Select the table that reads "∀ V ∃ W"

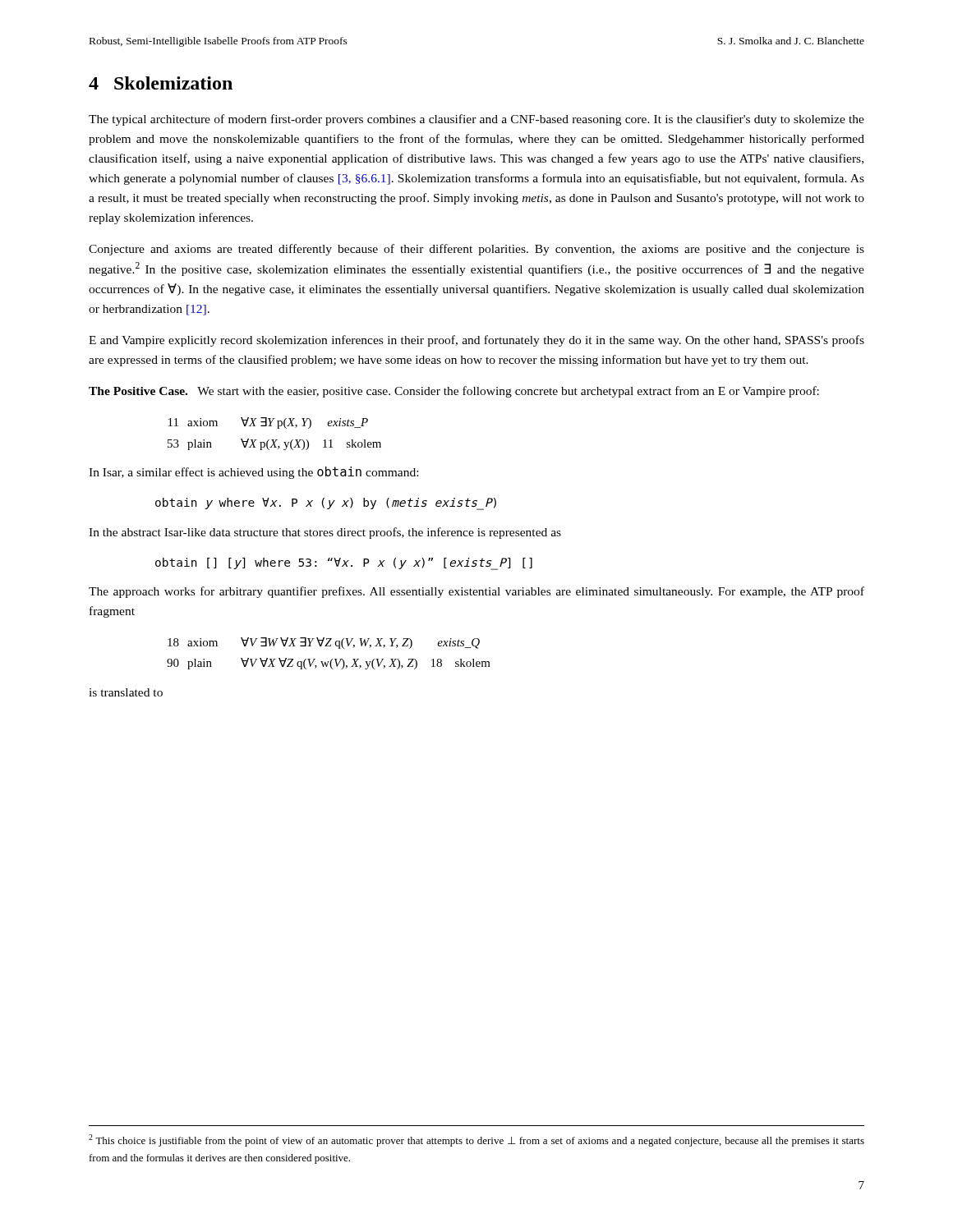[509, 653]
